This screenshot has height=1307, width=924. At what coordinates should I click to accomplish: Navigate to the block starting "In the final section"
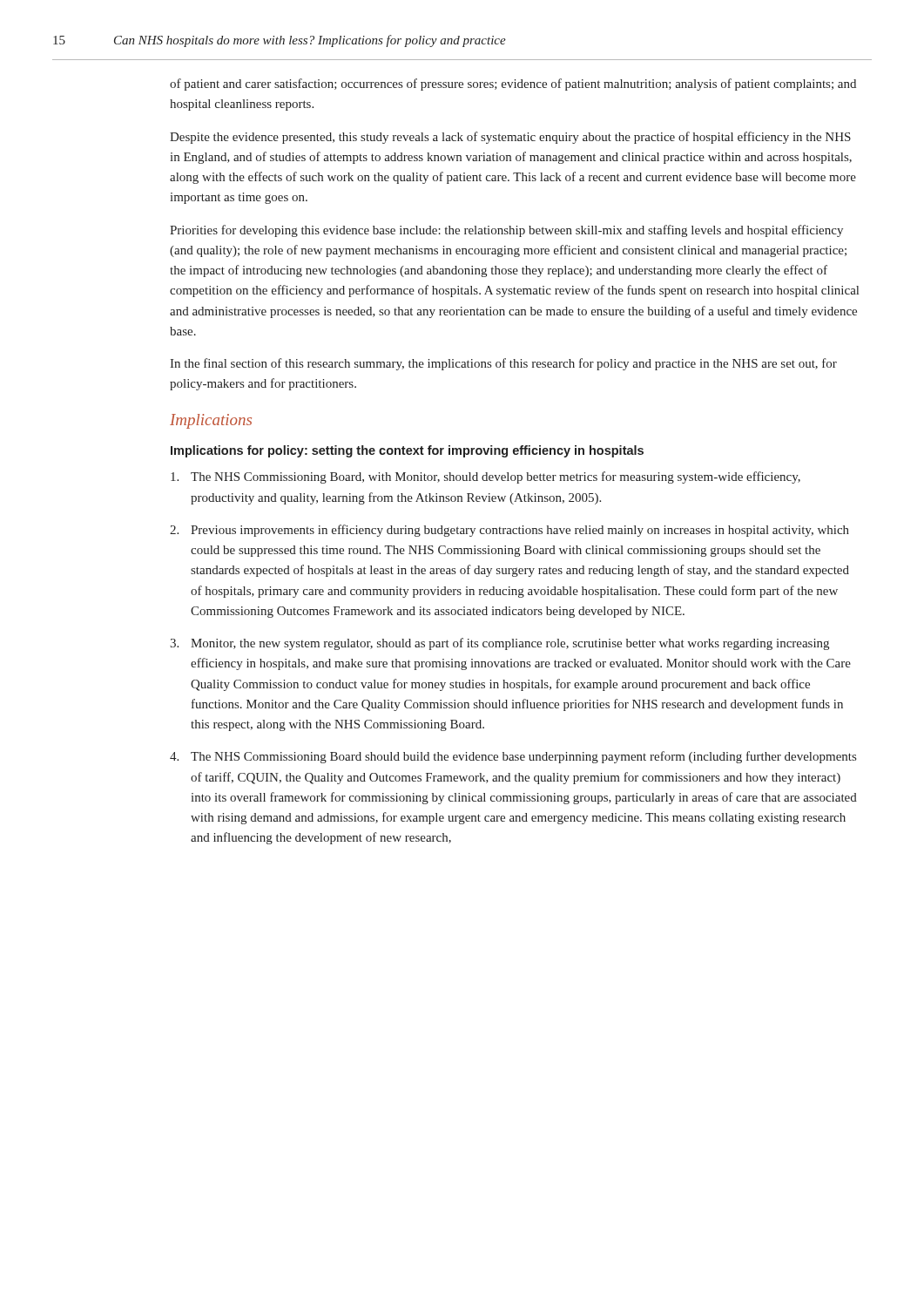[503, 373]
